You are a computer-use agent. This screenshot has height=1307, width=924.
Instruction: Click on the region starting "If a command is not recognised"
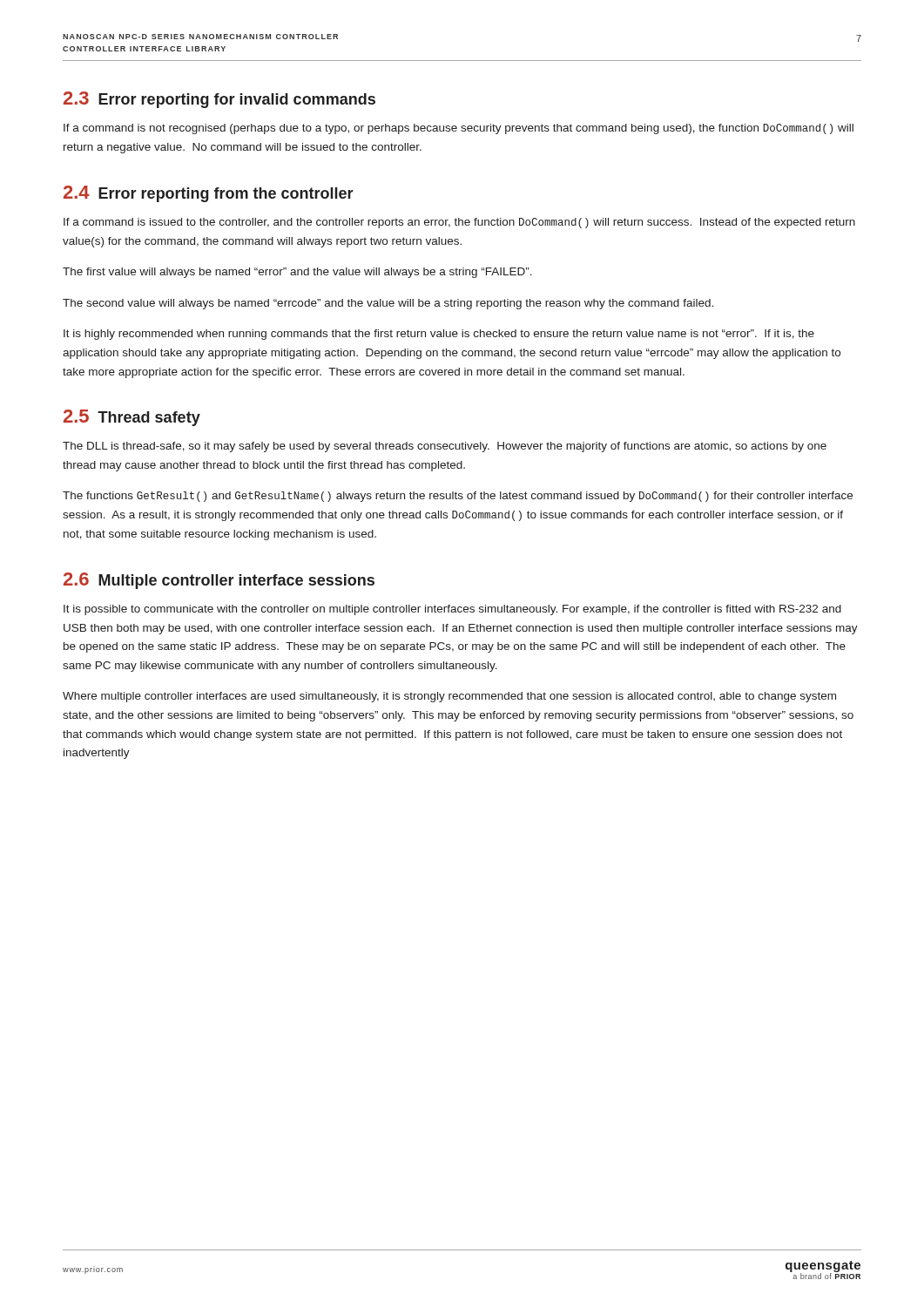click(x=458, y=137)
